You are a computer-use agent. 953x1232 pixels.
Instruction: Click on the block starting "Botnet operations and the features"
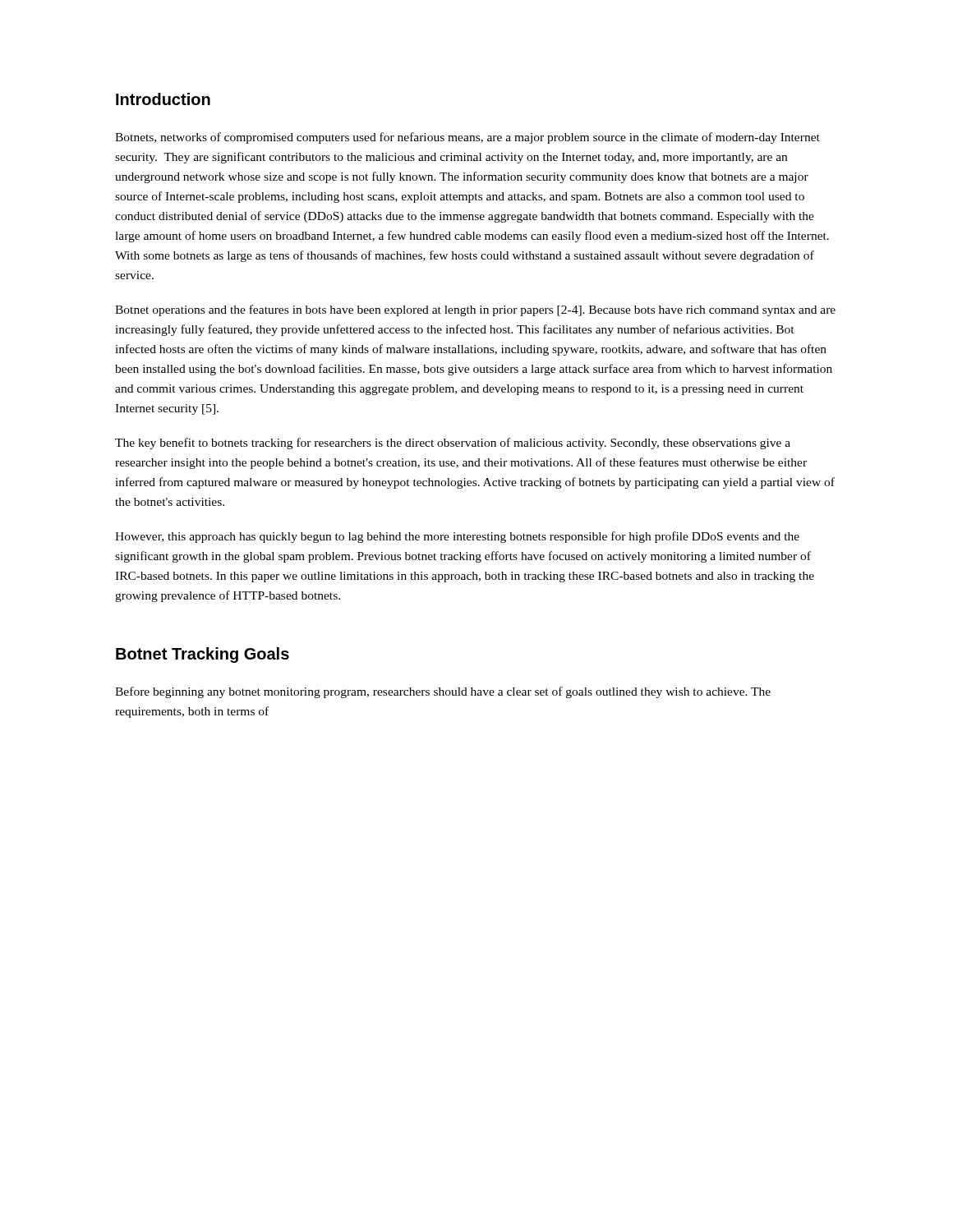pyautogui.click(x=475, y=359)
